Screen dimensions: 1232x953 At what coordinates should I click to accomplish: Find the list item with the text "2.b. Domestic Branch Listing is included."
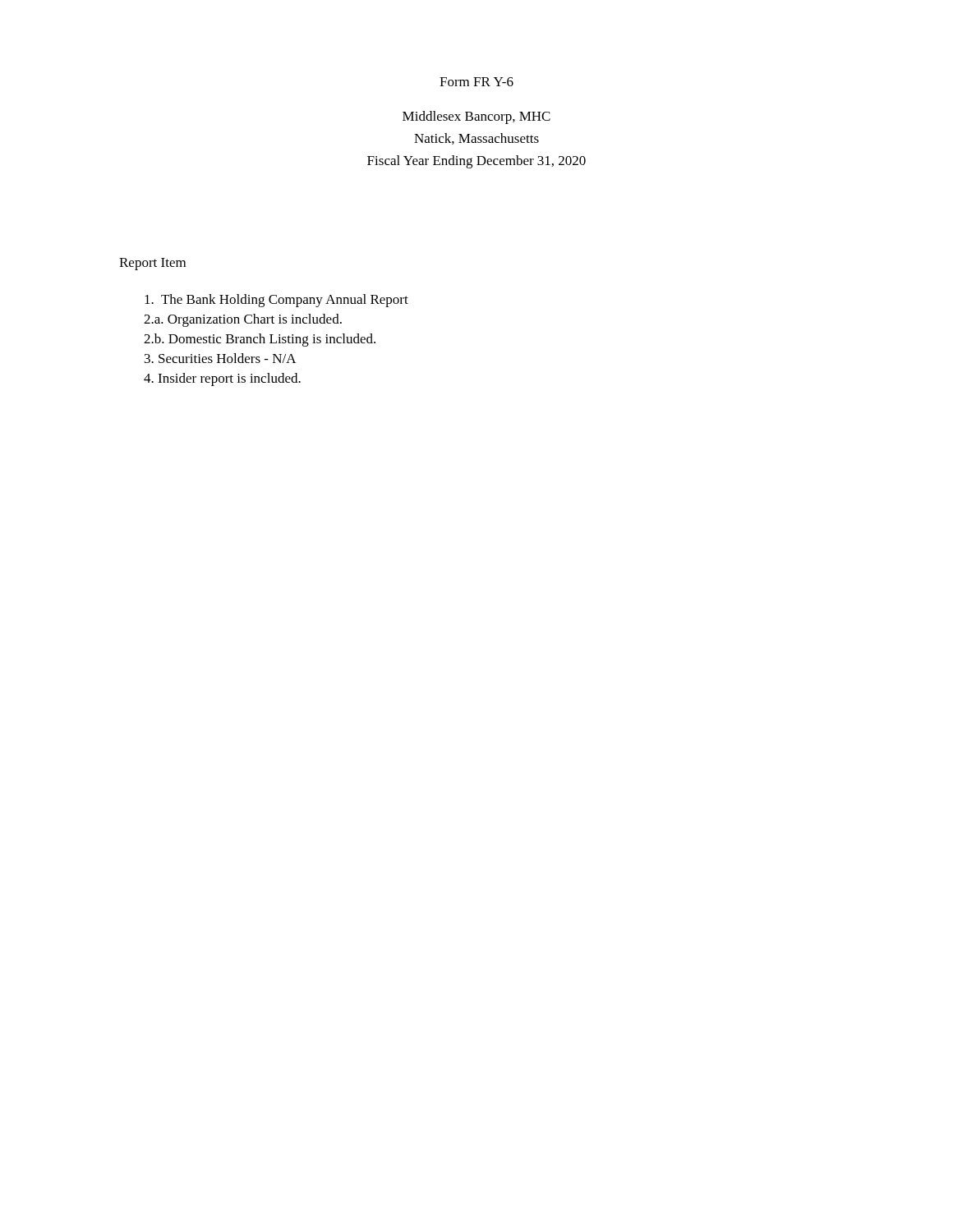[x=260, y=339]
